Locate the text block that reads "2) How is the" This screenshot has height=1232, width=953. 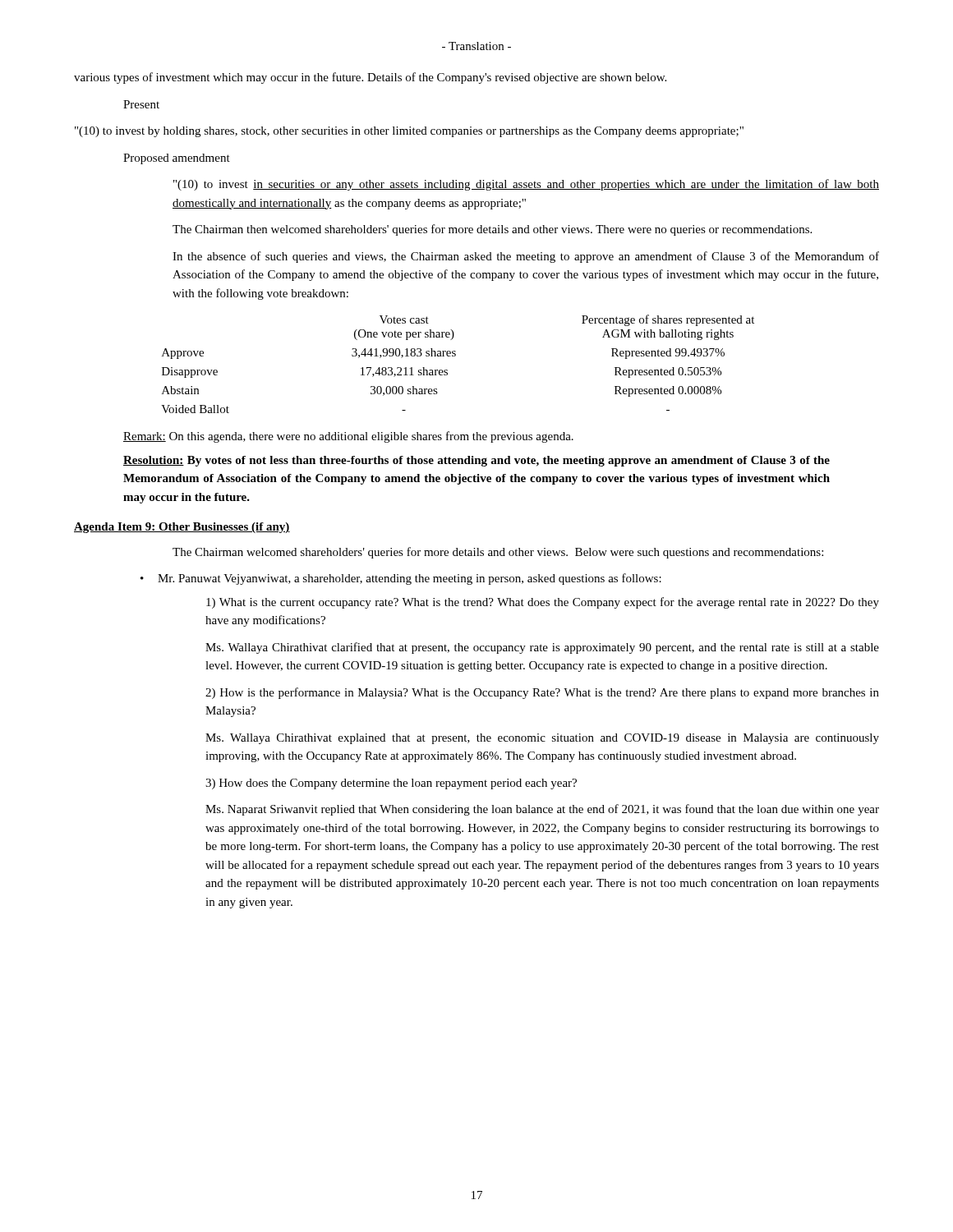pos(542,701)
